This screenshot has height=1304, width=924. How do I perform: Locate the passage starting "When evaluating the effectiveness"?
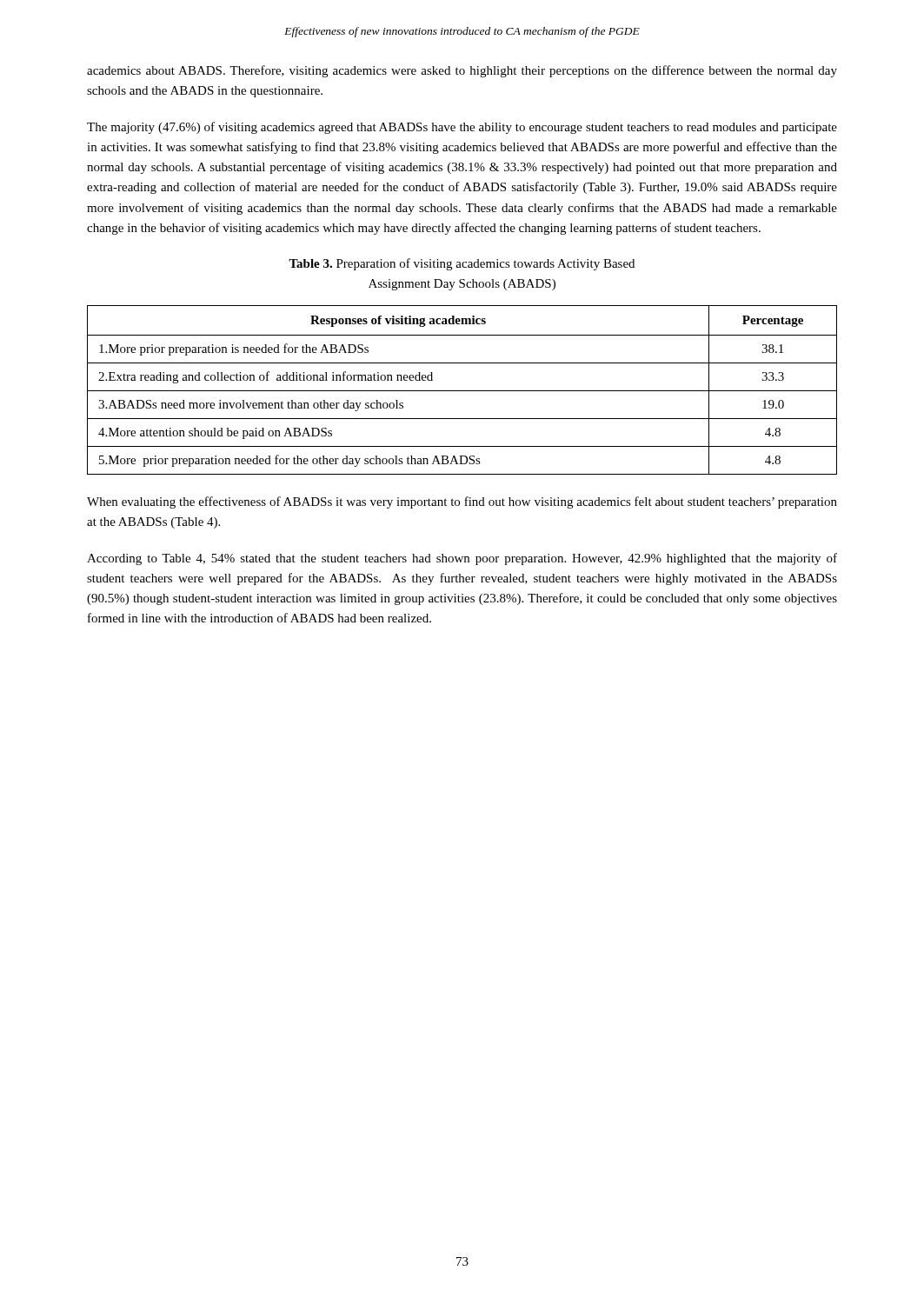(462, 512)
